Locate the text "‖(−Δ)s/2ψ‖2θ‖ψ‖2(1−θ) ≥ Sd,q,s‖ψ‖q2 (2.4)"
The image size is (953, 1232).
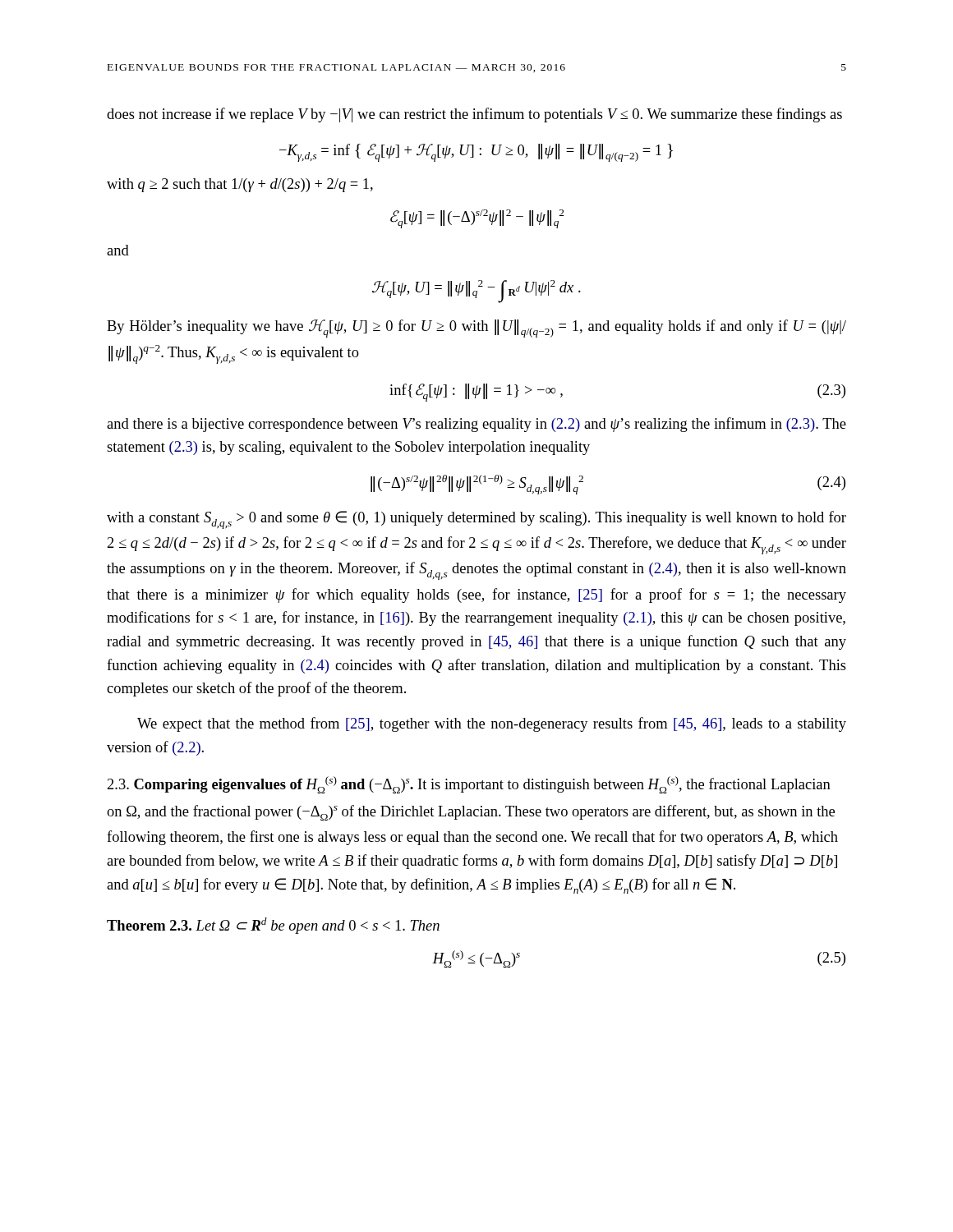tap(480, 483)
